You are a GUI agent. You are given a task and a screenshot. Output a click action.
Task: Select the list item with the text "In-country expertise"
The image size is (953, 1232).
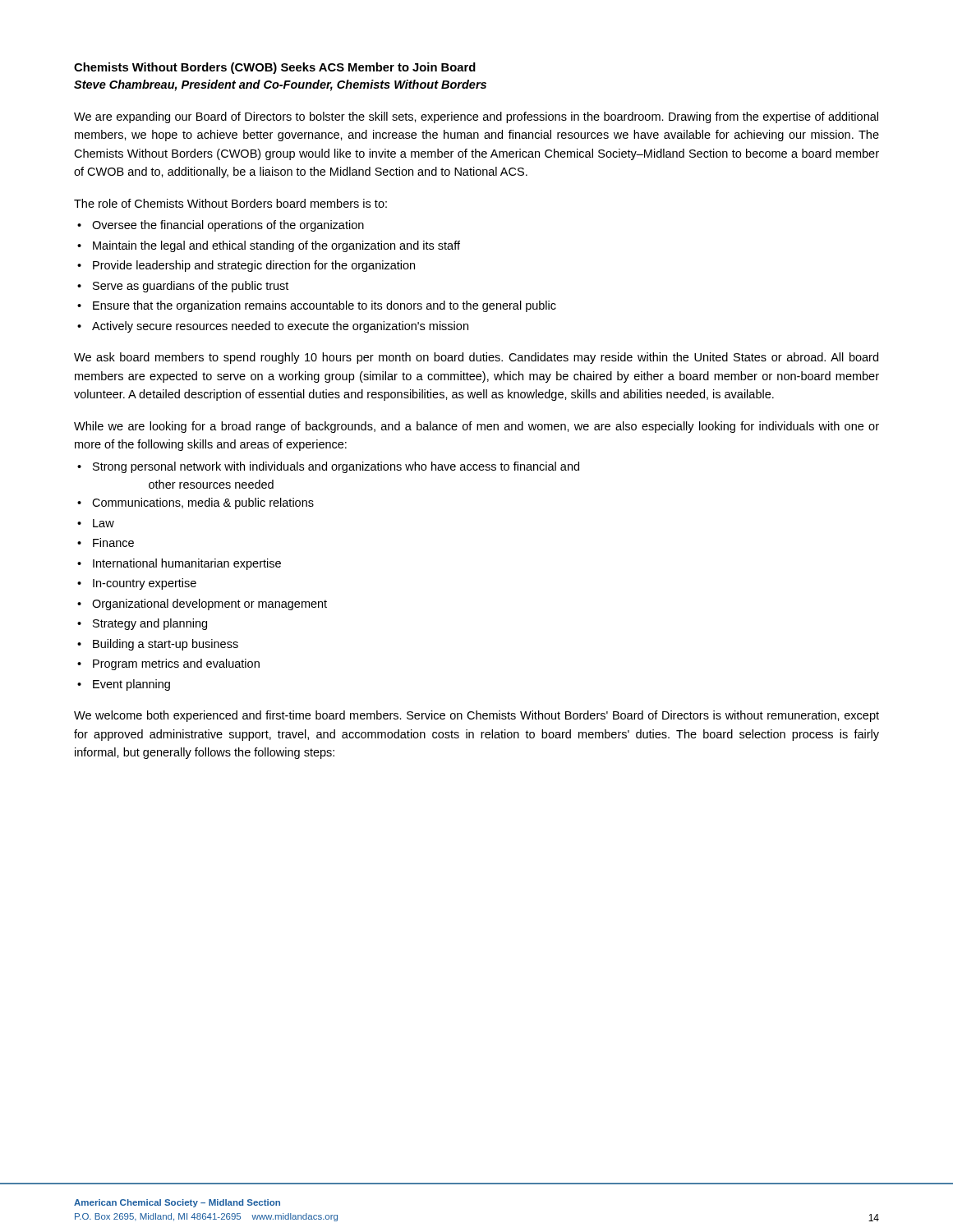tap(144, 583)
